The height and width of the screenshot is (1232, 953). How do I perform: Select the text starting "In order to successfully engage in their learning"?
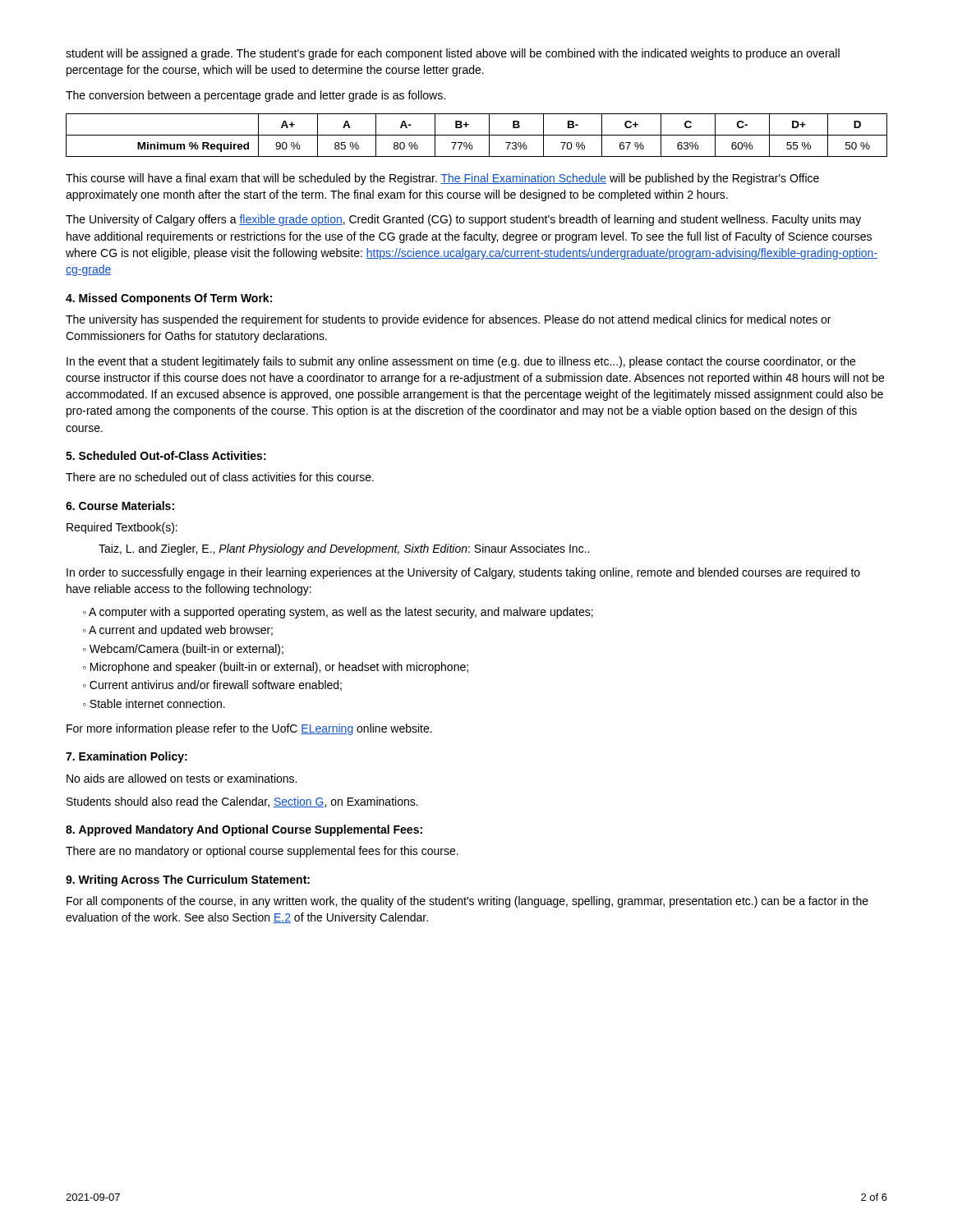[463, 580]
